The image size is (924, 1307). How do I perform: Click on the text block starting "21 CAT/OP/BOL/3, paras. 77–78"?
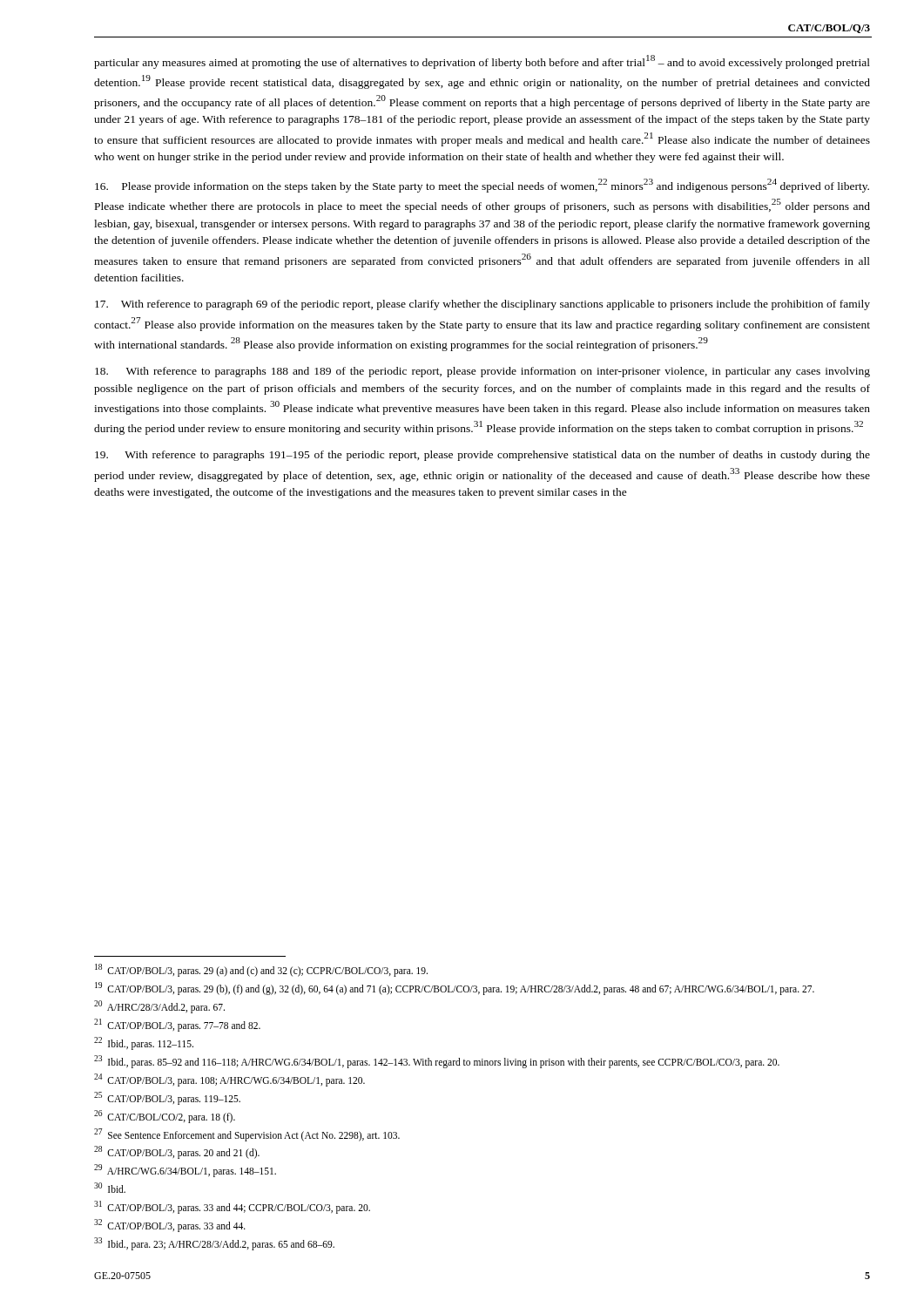pyautogui.click(x=177, y=1024)
